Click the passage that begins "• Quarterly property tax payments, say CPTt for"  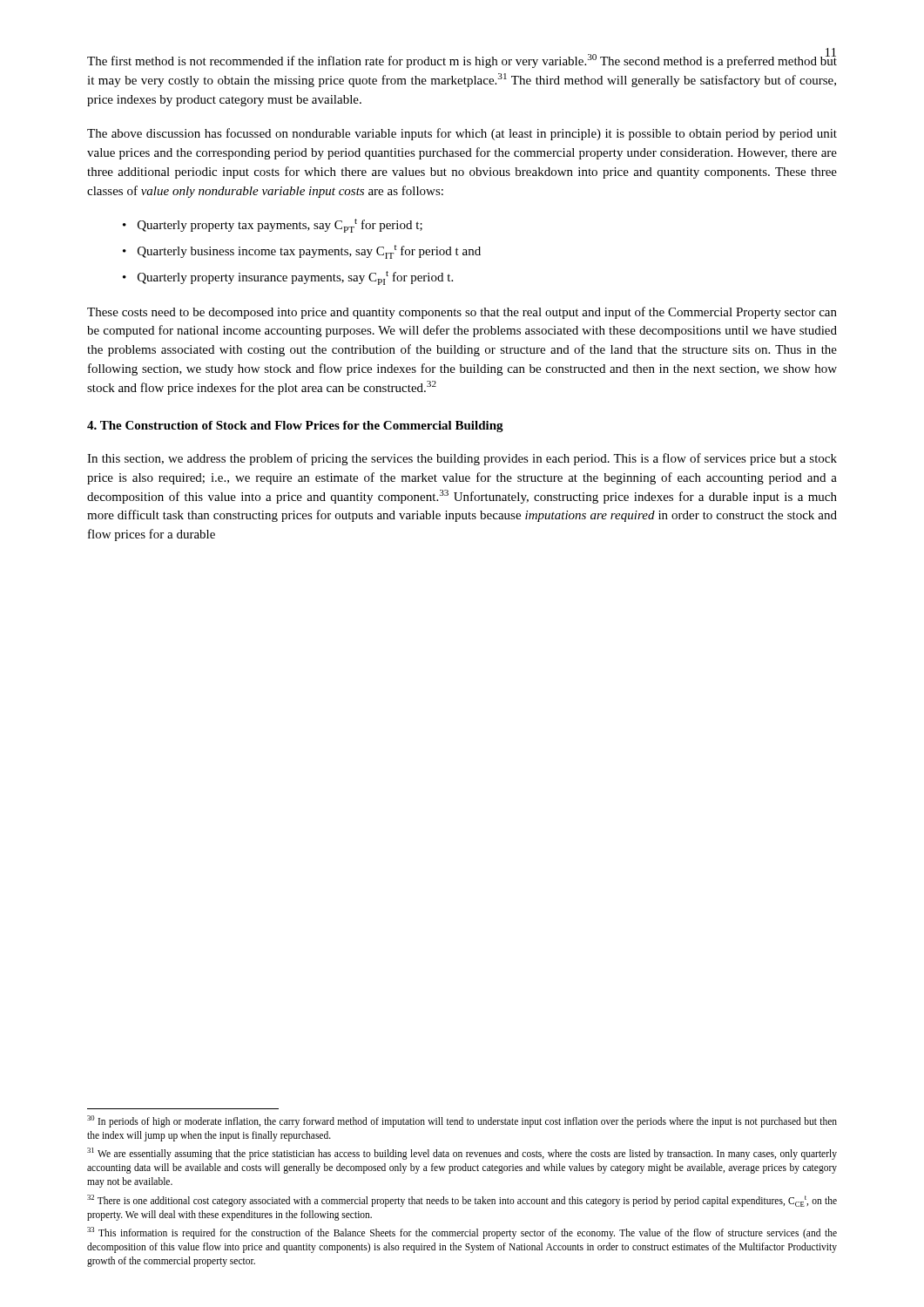[255, 226]
